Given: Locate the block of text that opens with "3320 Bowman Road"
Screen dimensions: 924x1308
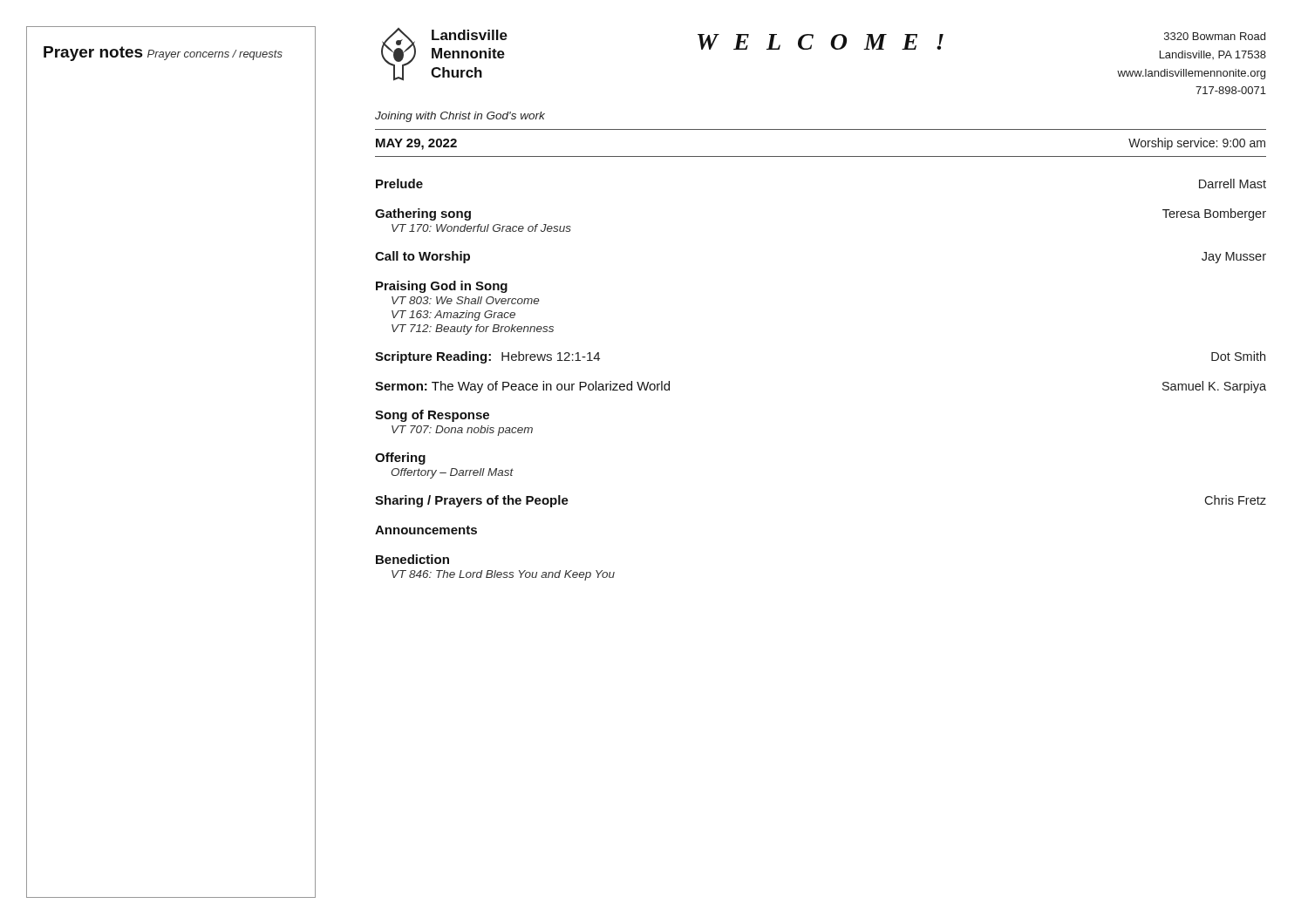Looking at the screenshot, I should [x=1192, y=64].
